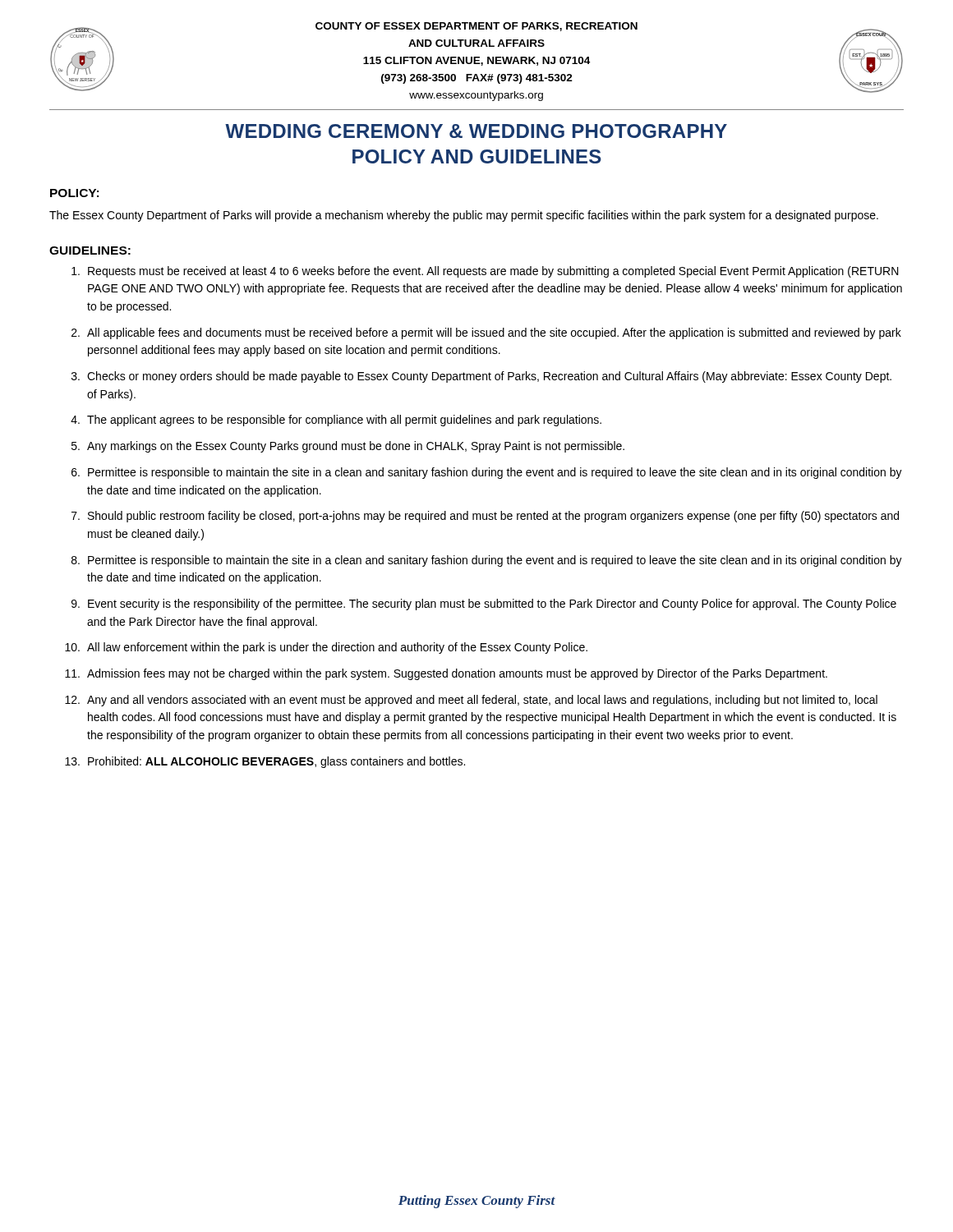Locate the element starting "4. The applicant agrees to be responsible"
Image resolution: width=953 pixels, height=1232 pixels.
click(476, 421)
